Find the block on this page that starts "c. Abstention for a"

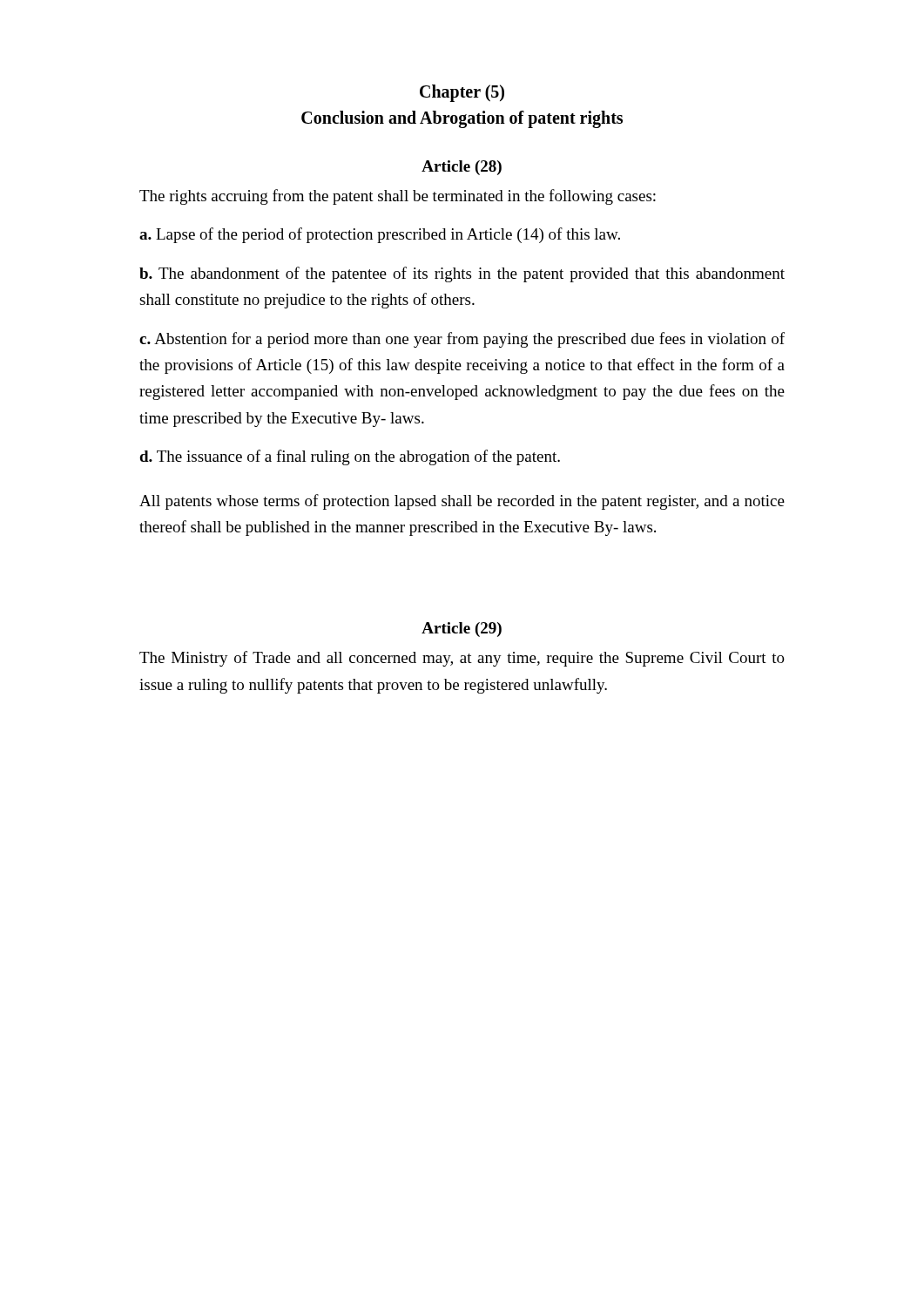[x=462, y=378]
